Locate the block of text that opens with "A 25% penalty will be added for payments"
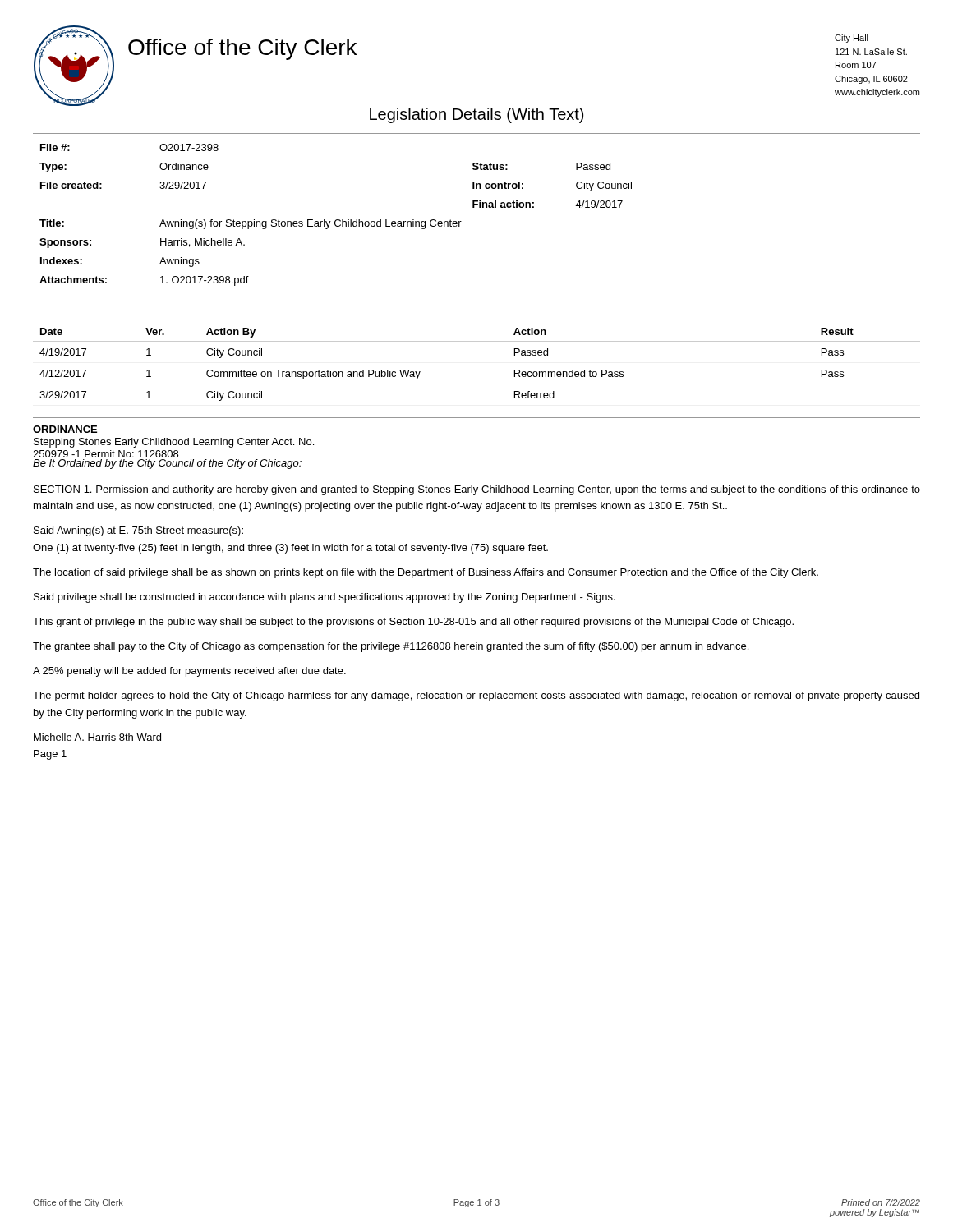Screen dimensions: 1232x953 (x=190, y=671)
